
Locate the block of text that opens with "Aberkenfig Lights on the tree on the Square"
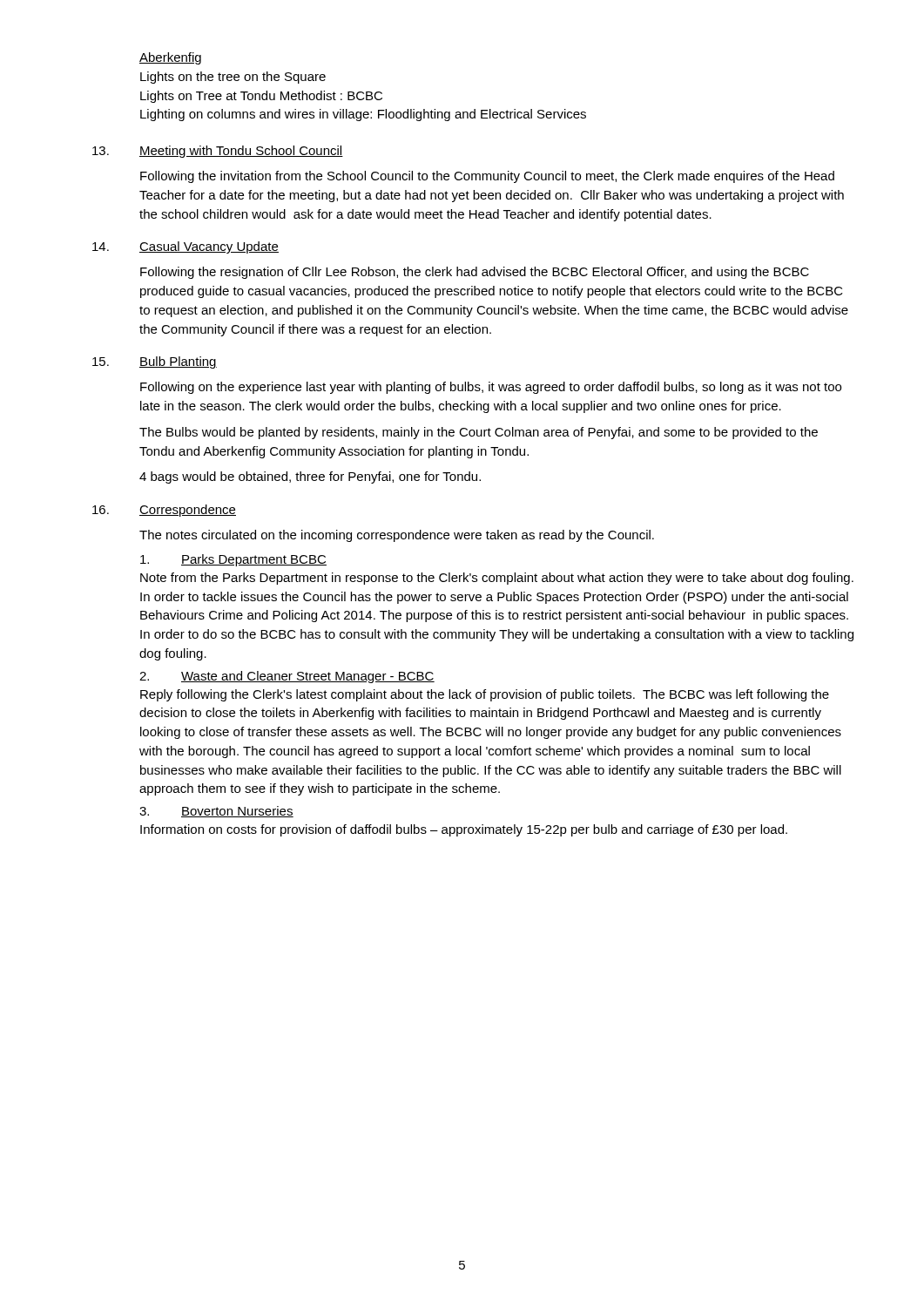[363, 85]
